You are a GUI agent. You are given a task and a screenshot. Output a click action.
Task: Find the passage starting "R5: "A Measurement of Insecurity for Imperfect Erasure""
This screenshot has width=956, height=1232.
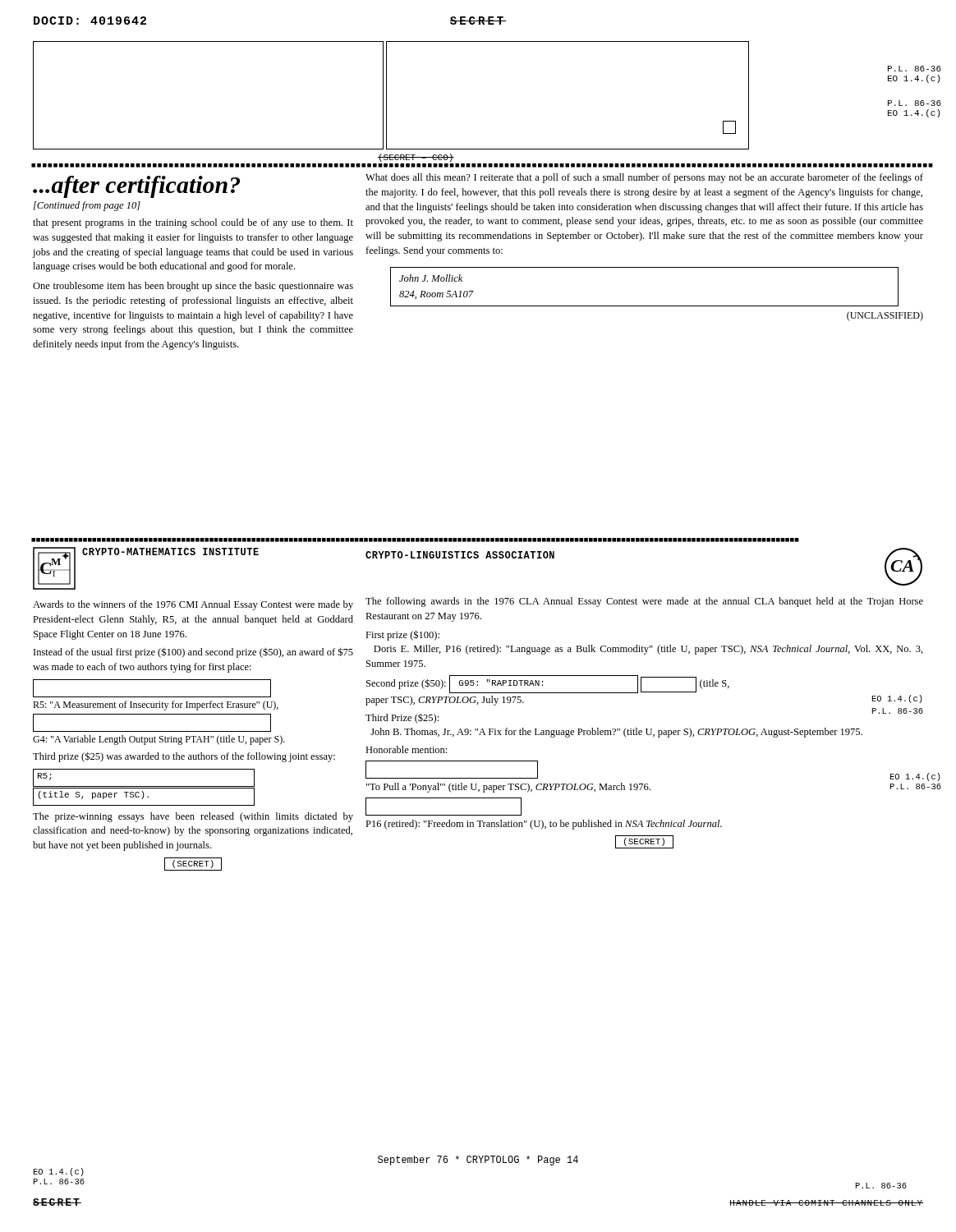tap(156, 695)
